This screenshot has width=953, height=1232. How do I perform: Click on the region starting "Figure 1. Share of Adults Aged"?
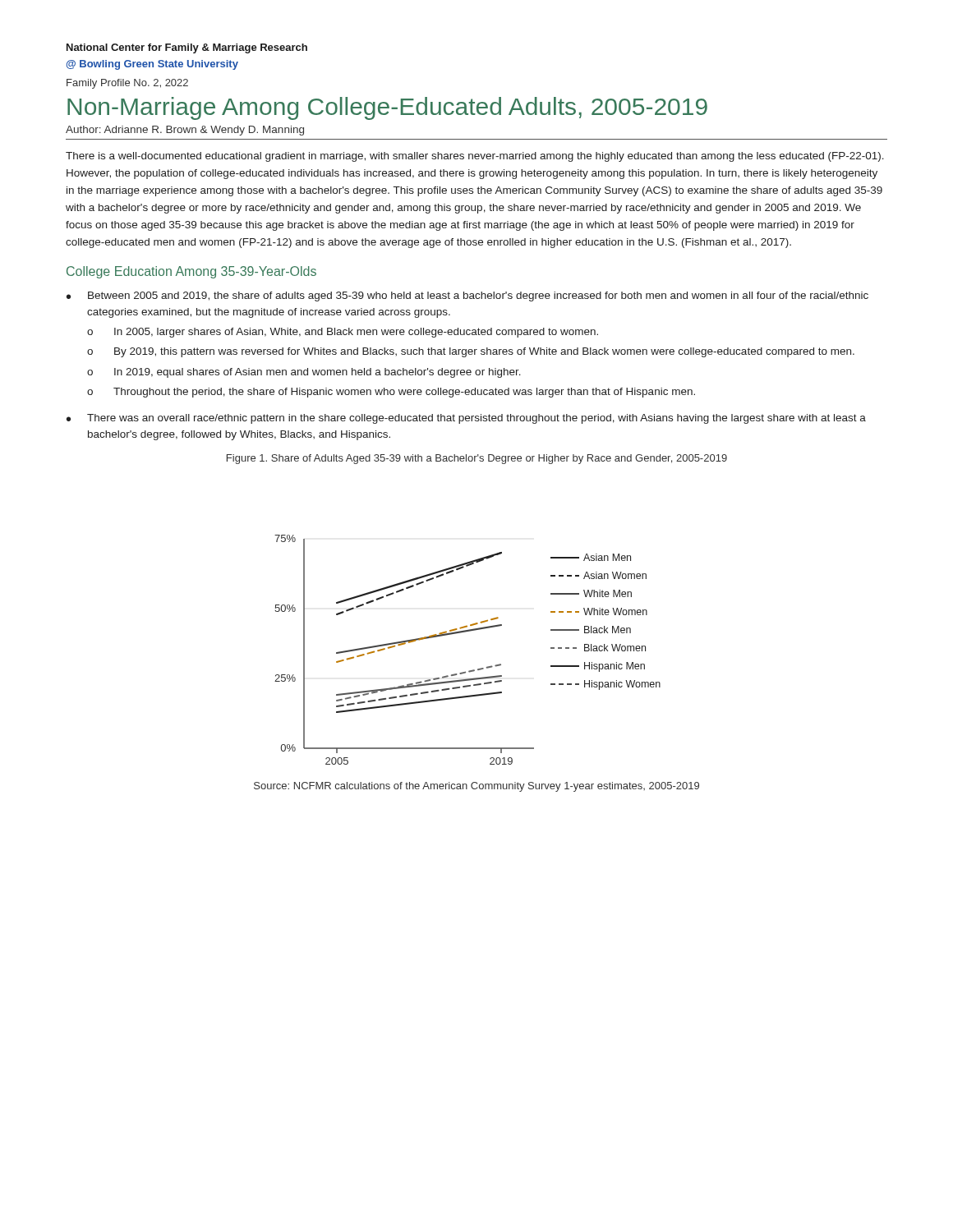point(476,458)
